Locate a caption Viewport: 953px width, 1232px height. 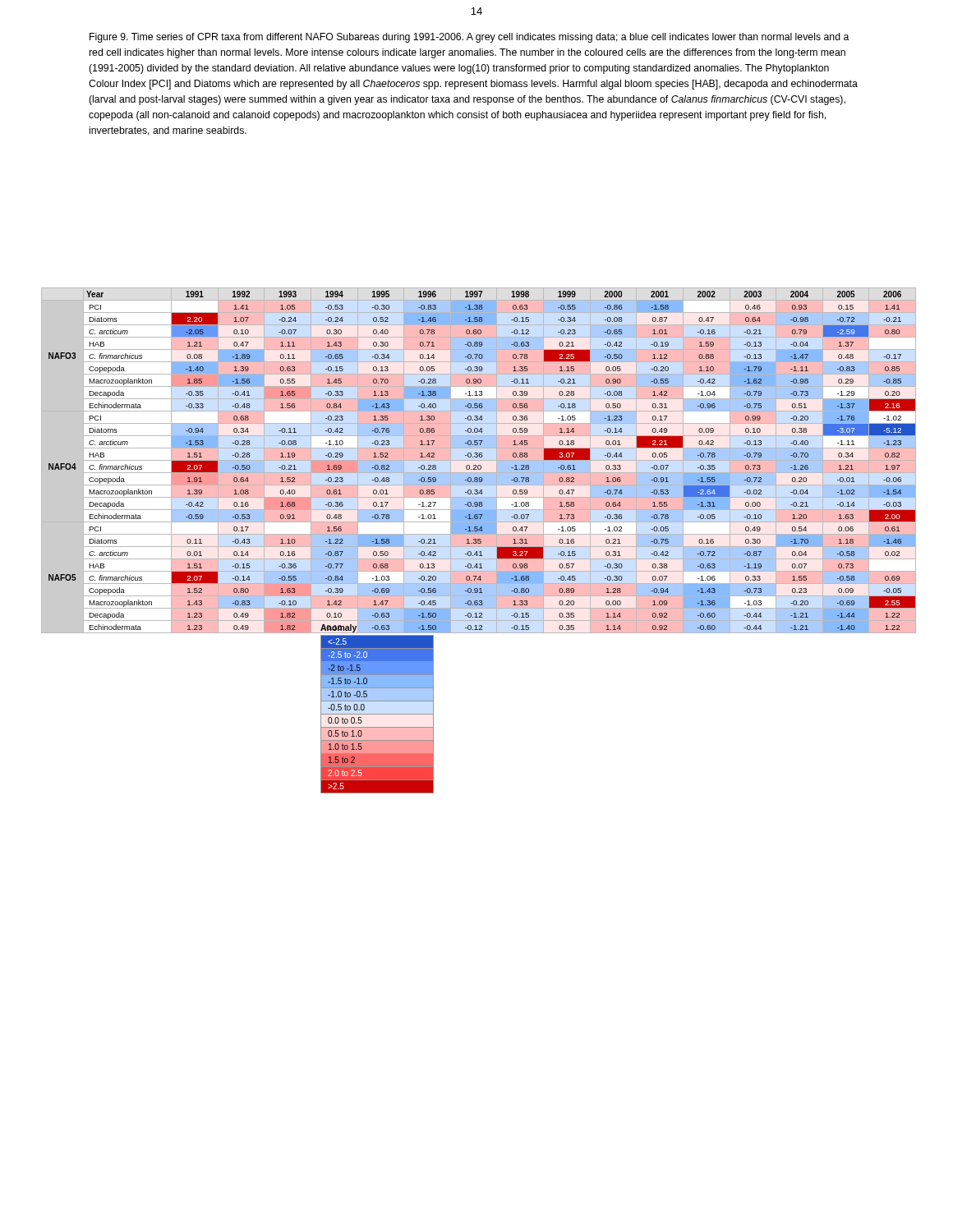coord(473,84)
